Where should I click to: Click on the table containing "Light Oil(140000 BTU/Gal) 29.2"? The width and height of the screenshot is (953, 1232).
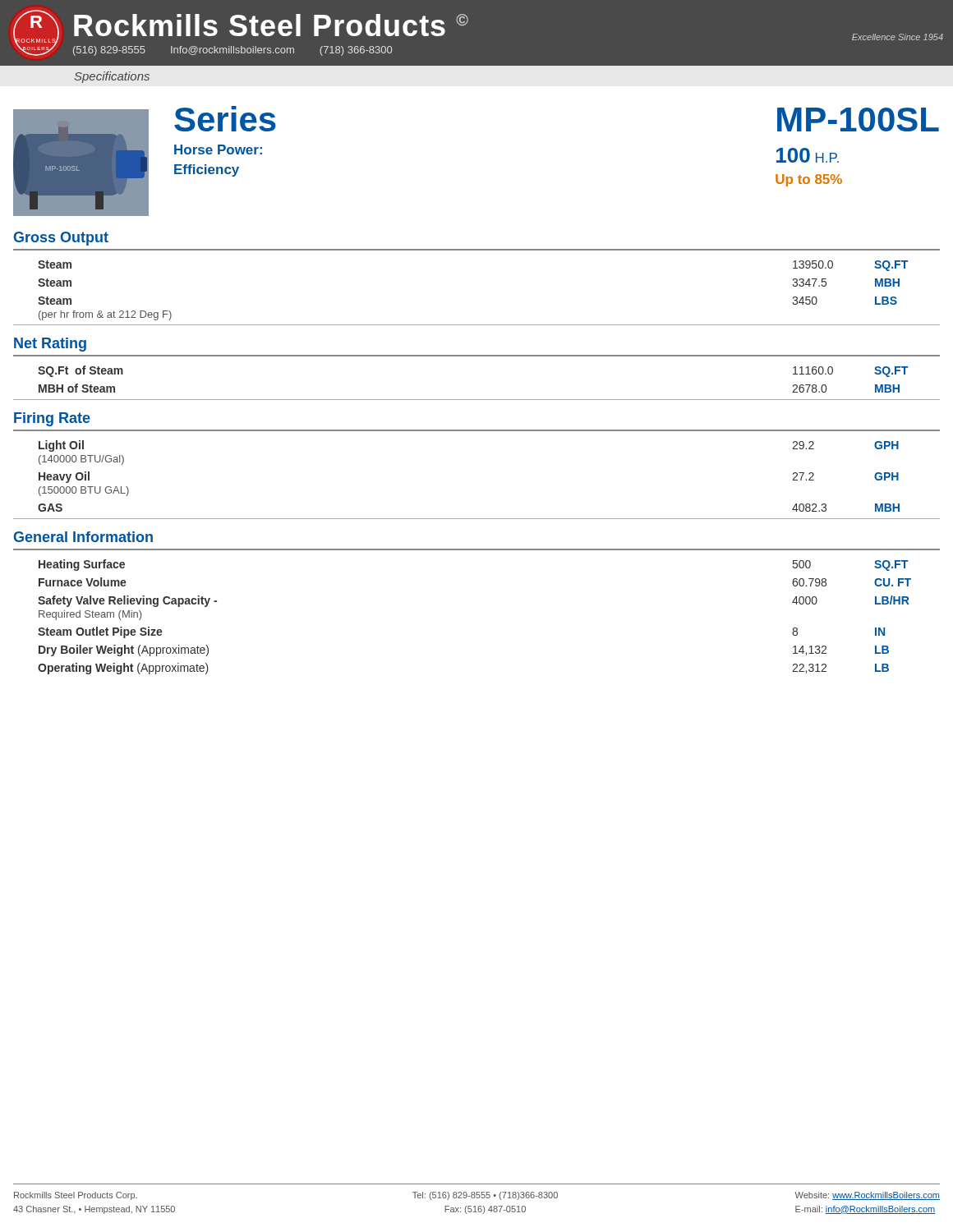click(x=476, y=476)
